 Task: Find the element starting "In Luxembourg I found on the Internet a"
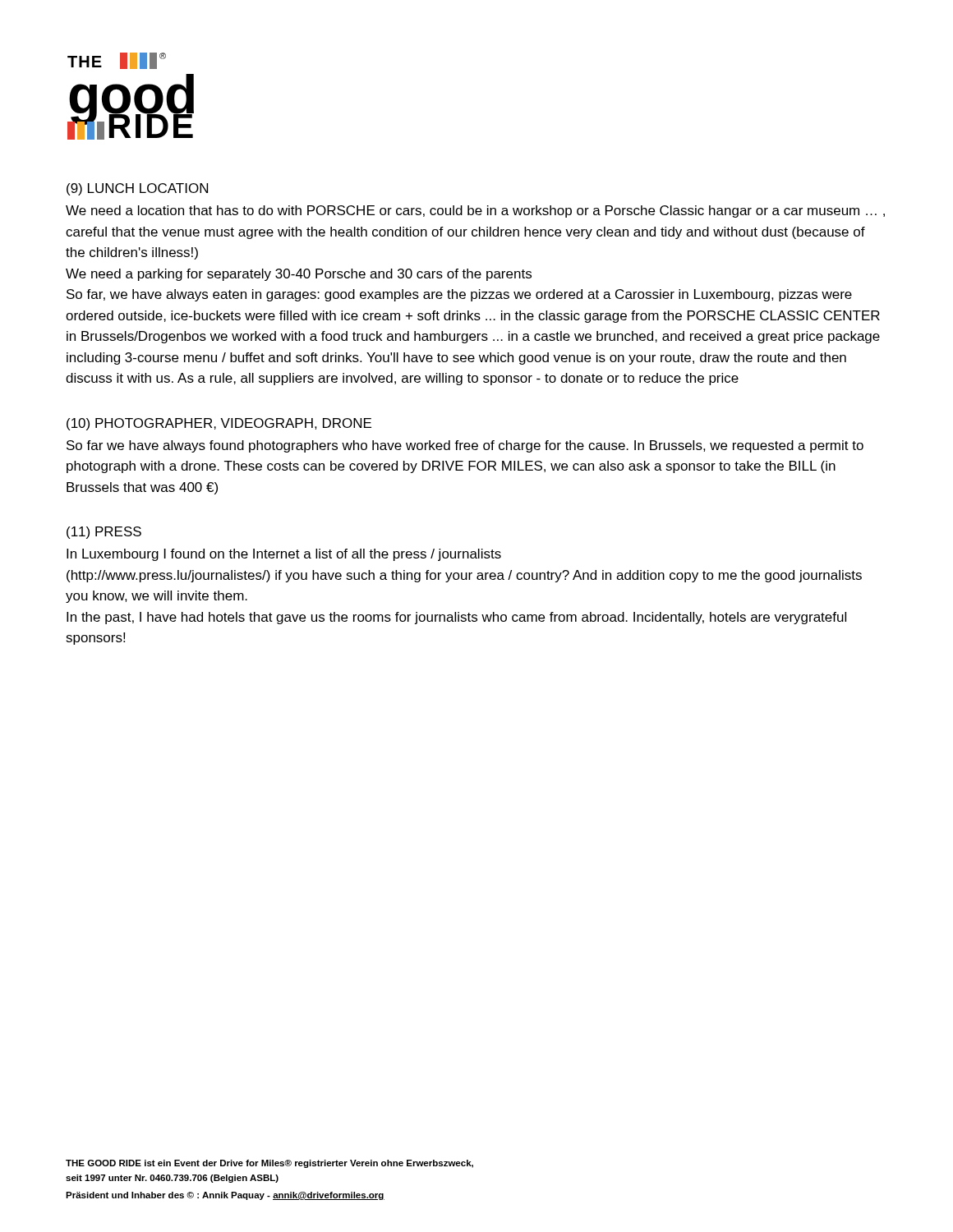284,555
